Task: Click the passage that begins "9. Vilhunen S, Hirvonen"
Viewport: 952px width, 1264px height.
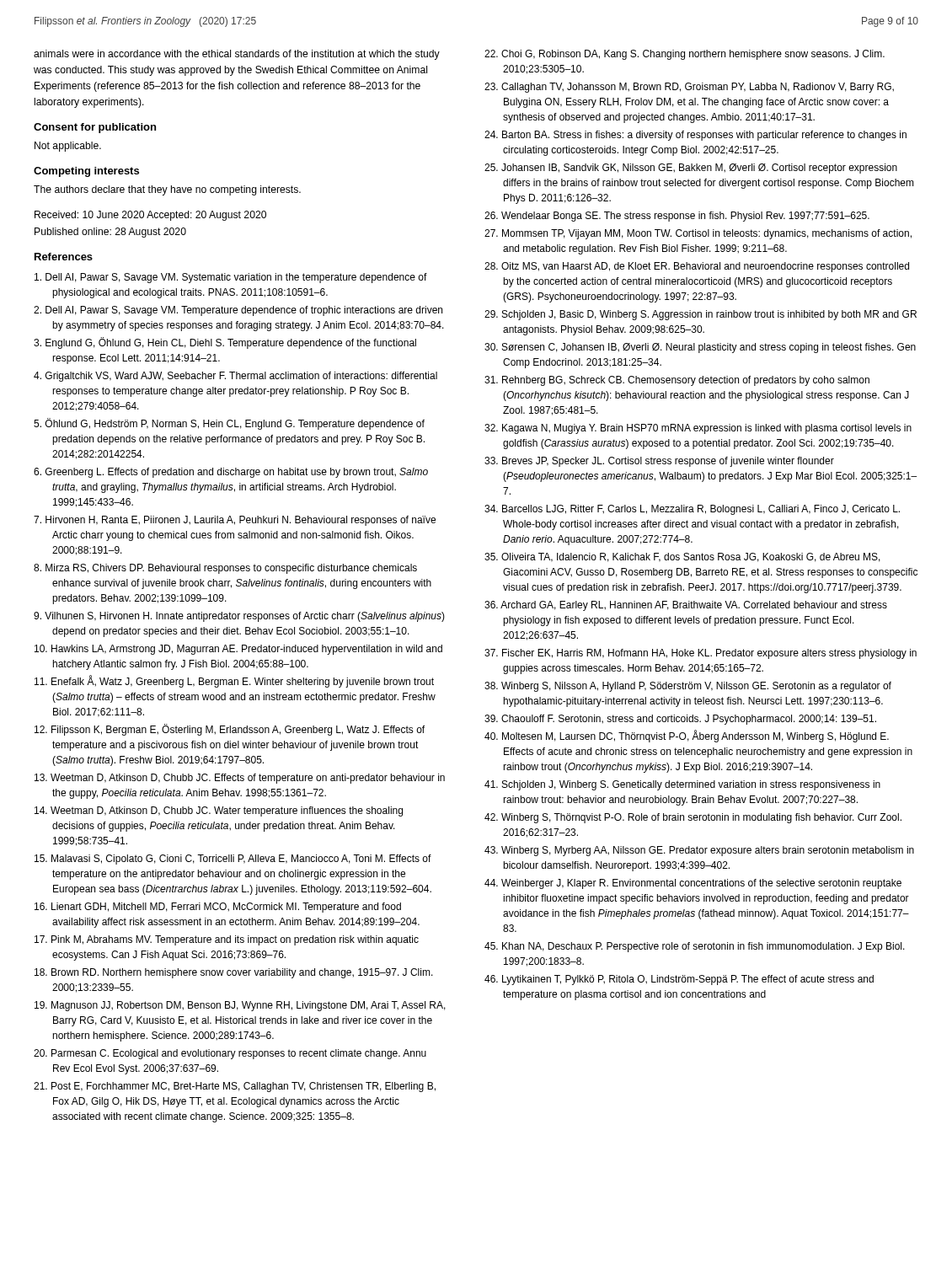Action: pos(239,624)
